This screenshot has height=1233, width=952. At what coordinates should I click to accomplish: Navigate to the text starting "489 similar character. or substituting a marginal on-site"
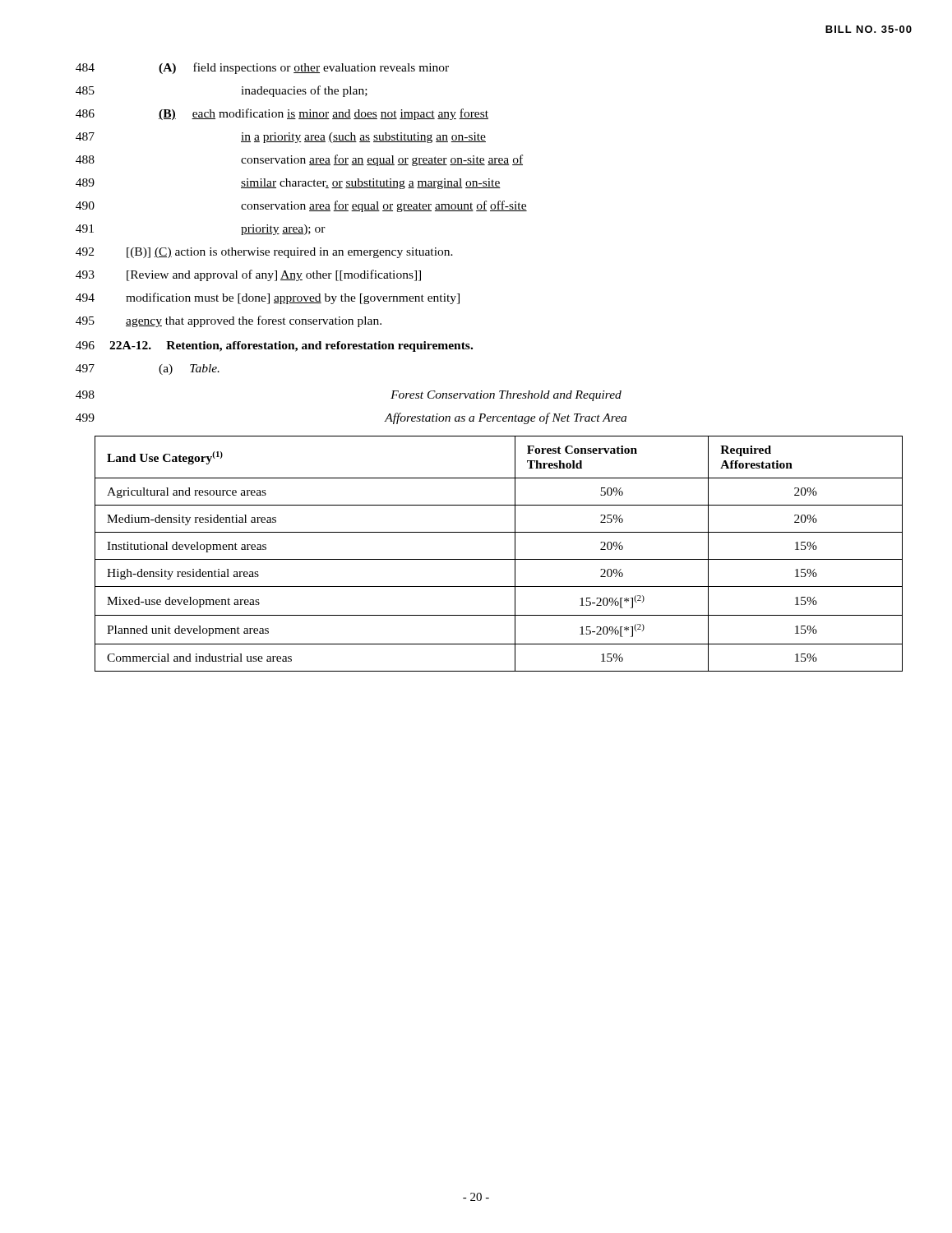click(x=275, y=182)
